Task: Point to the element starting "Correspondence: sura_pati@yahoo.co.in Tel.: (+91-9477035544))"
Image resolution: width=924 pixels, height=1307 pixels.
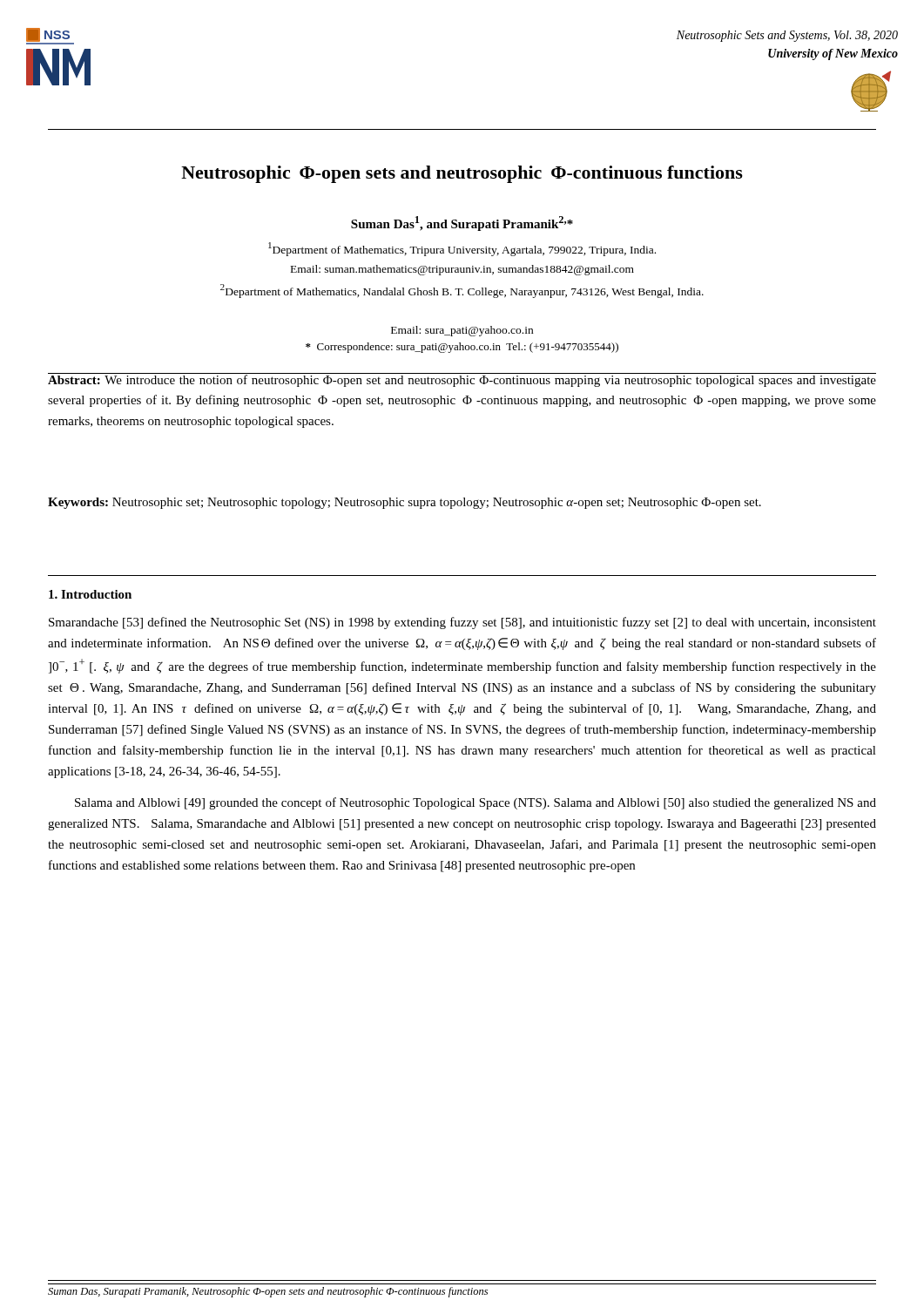Action: [462, 346]
